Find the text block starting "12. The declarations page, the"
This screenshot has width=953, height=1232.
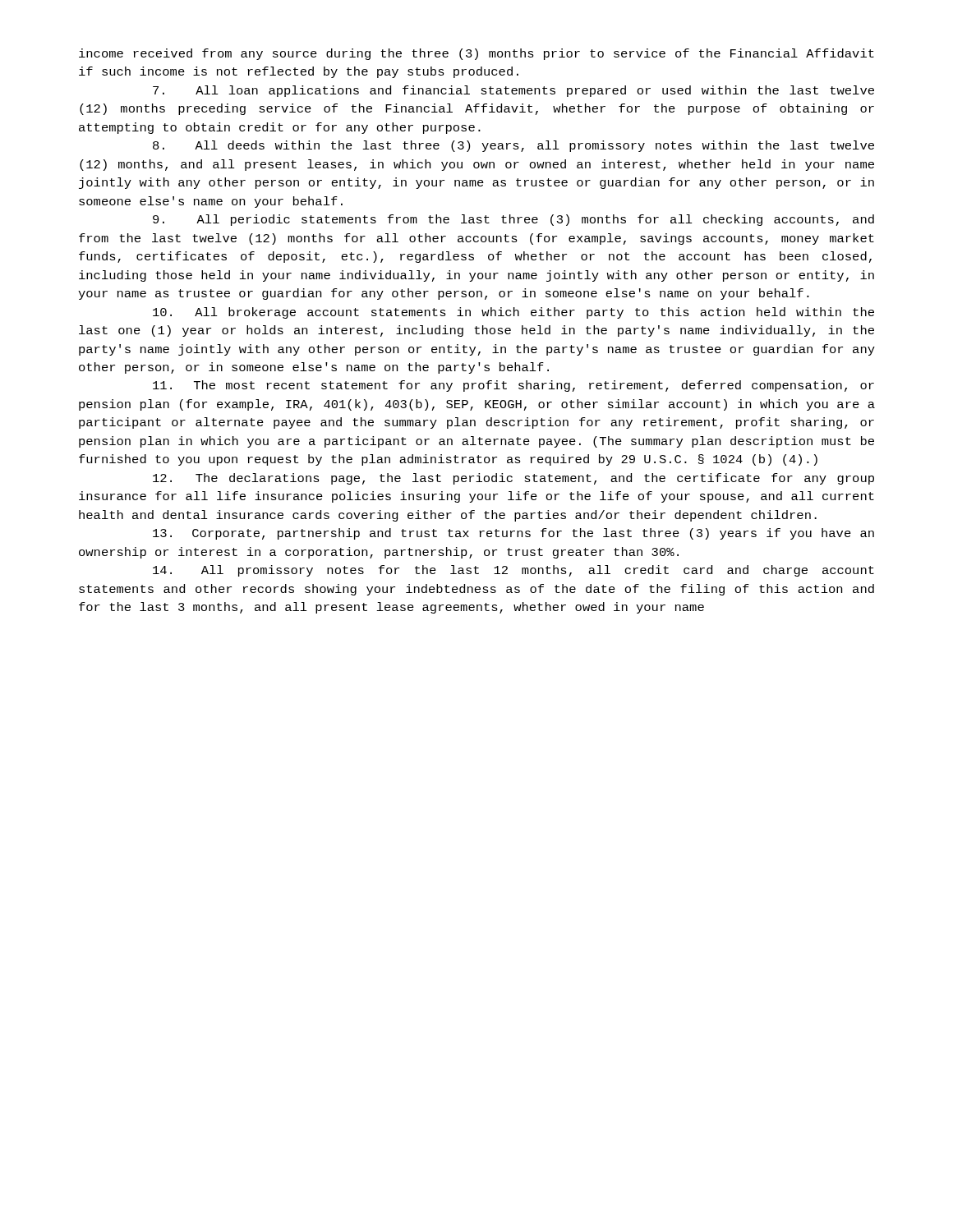point(476,497)
